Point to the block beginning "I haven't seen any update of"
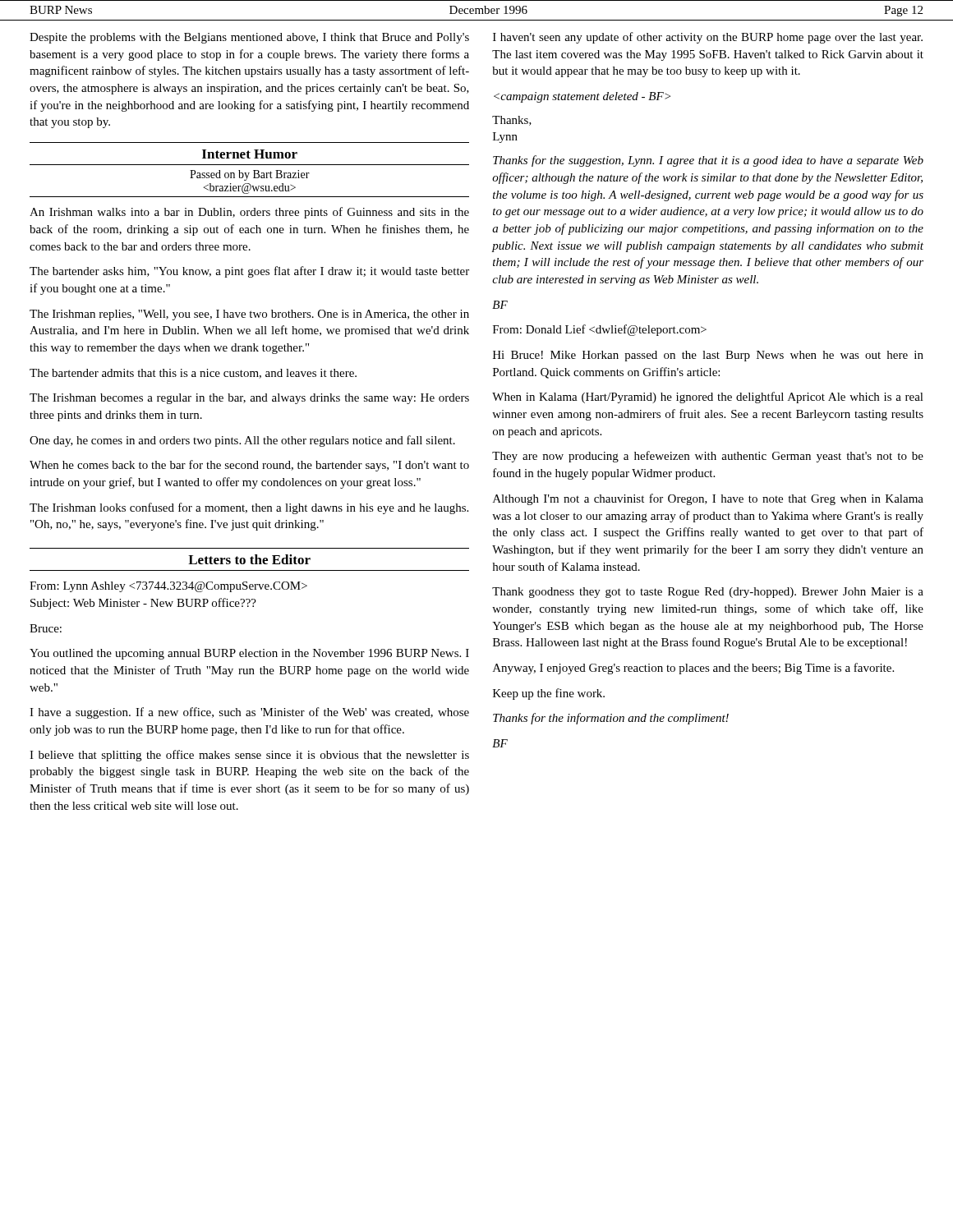Image resolution: width=953 pixels, height=1232 pixels. pos(708,54)
